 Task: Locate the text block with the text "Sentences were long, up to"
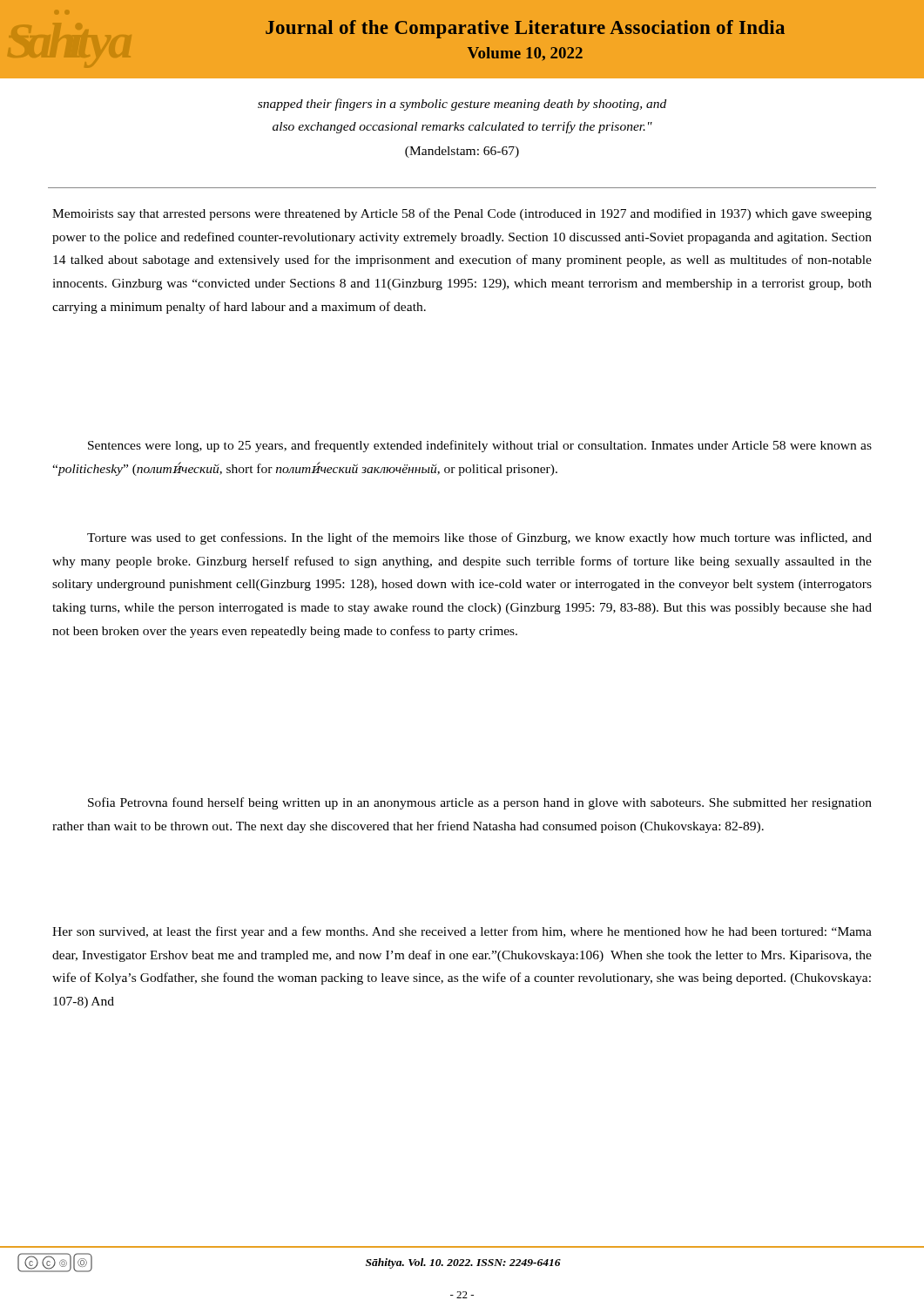click(462, 457)
